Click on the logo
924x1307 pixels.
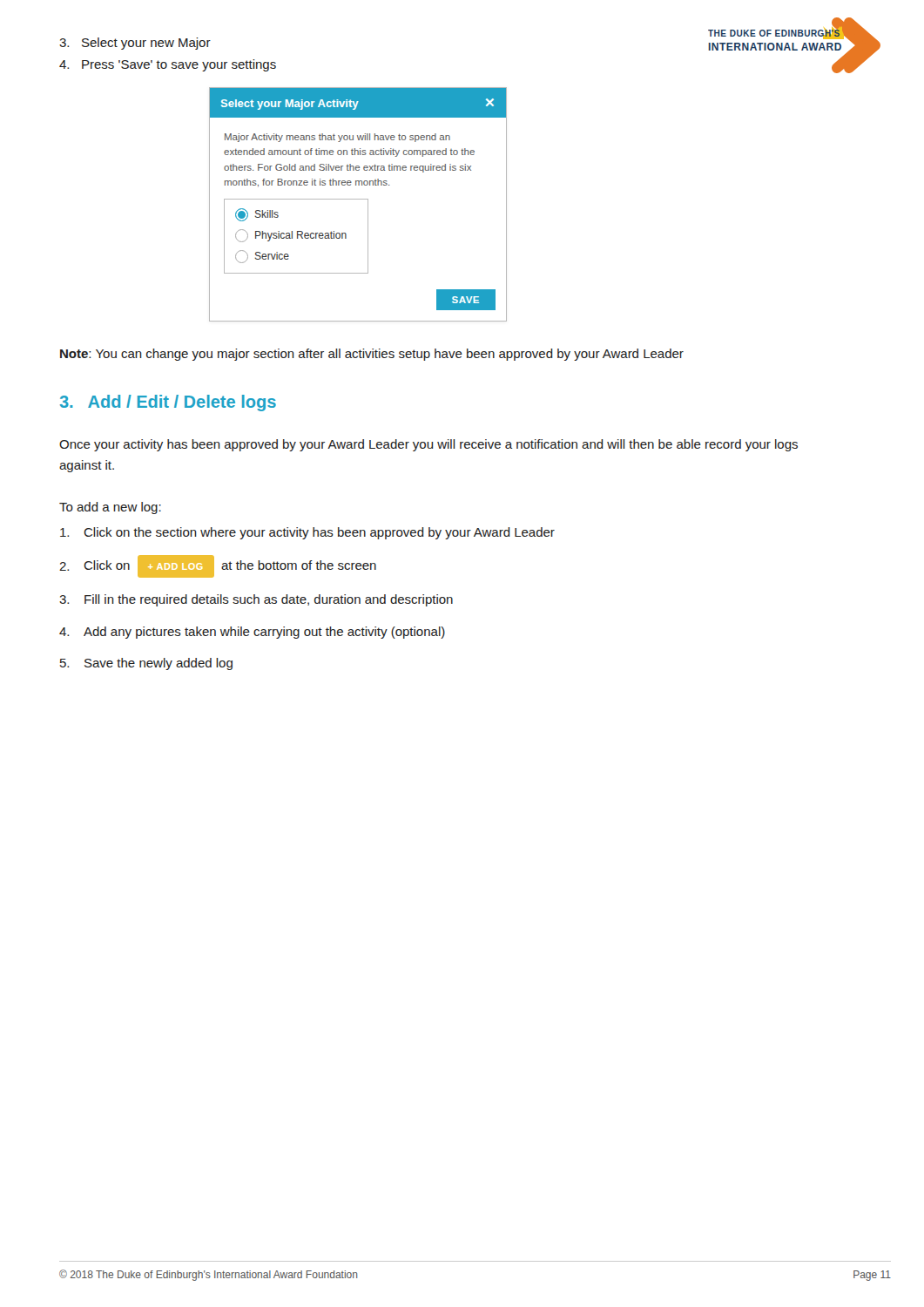pyautogui.click(x=795, y=47)
